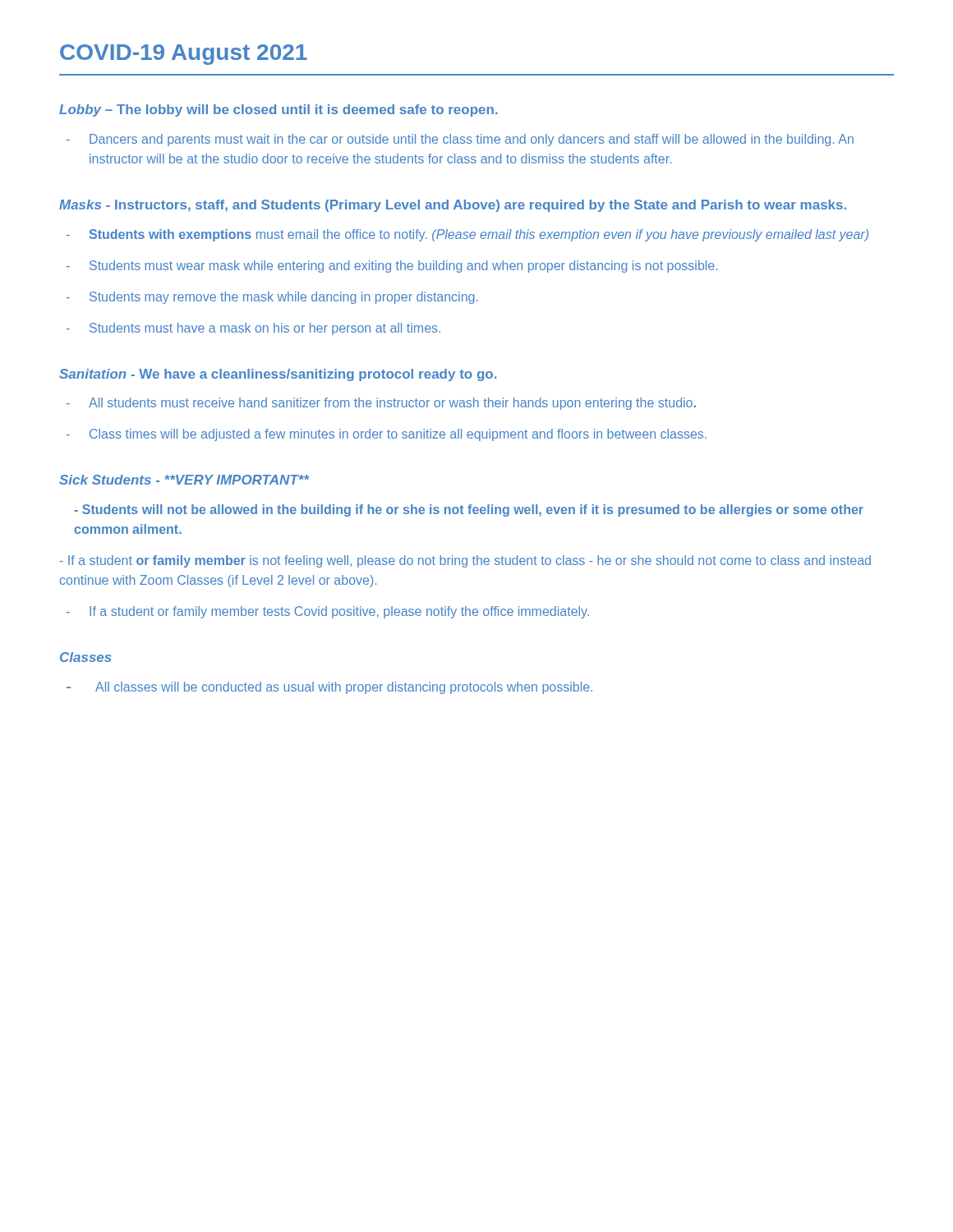This screenshot has width=953, height=1232.
Task: Locate the block of text that opens with "All students must receive hand"
Action: [x=393, y=403]
